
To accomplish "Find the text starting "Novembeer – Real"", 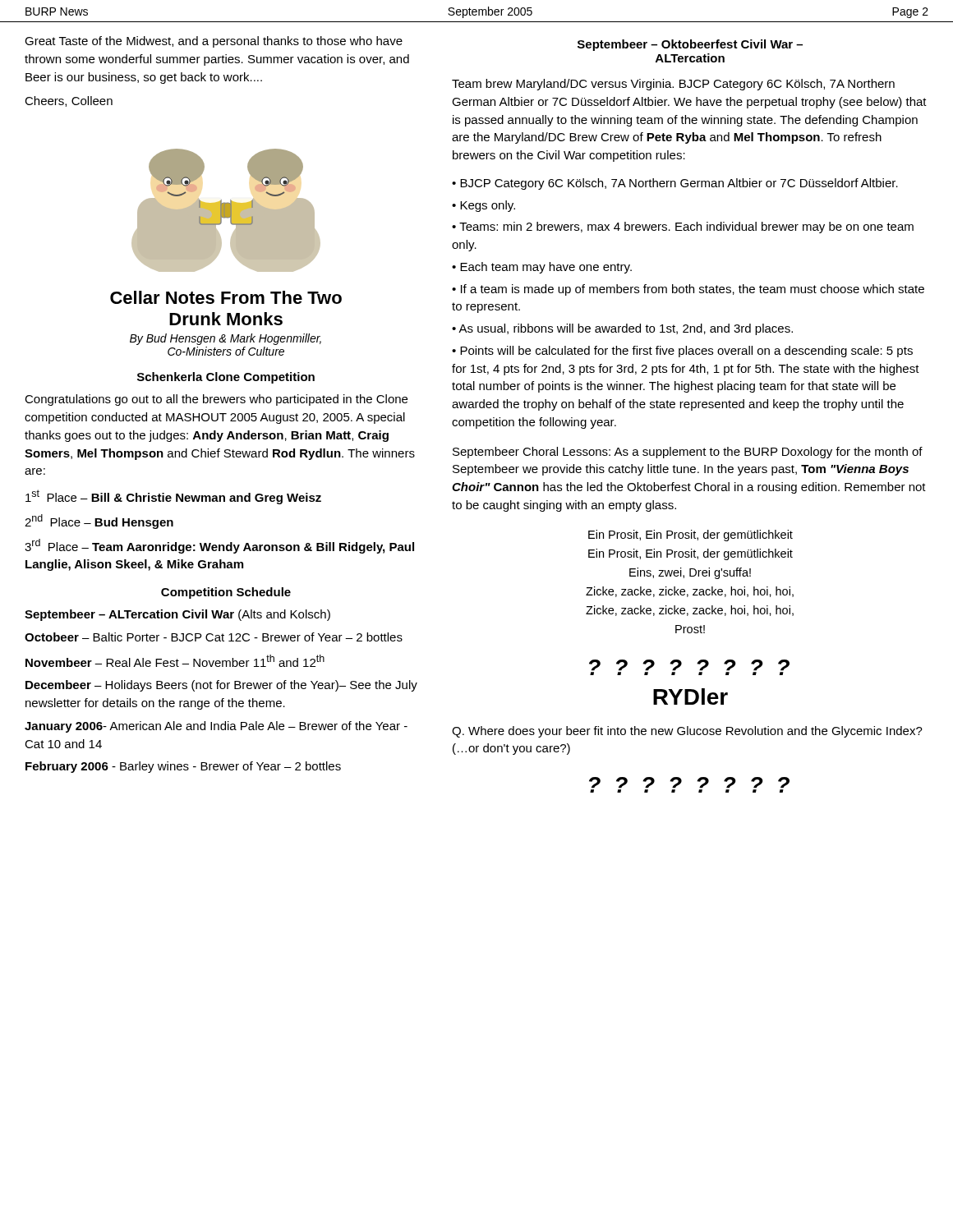I will point(175,661).
